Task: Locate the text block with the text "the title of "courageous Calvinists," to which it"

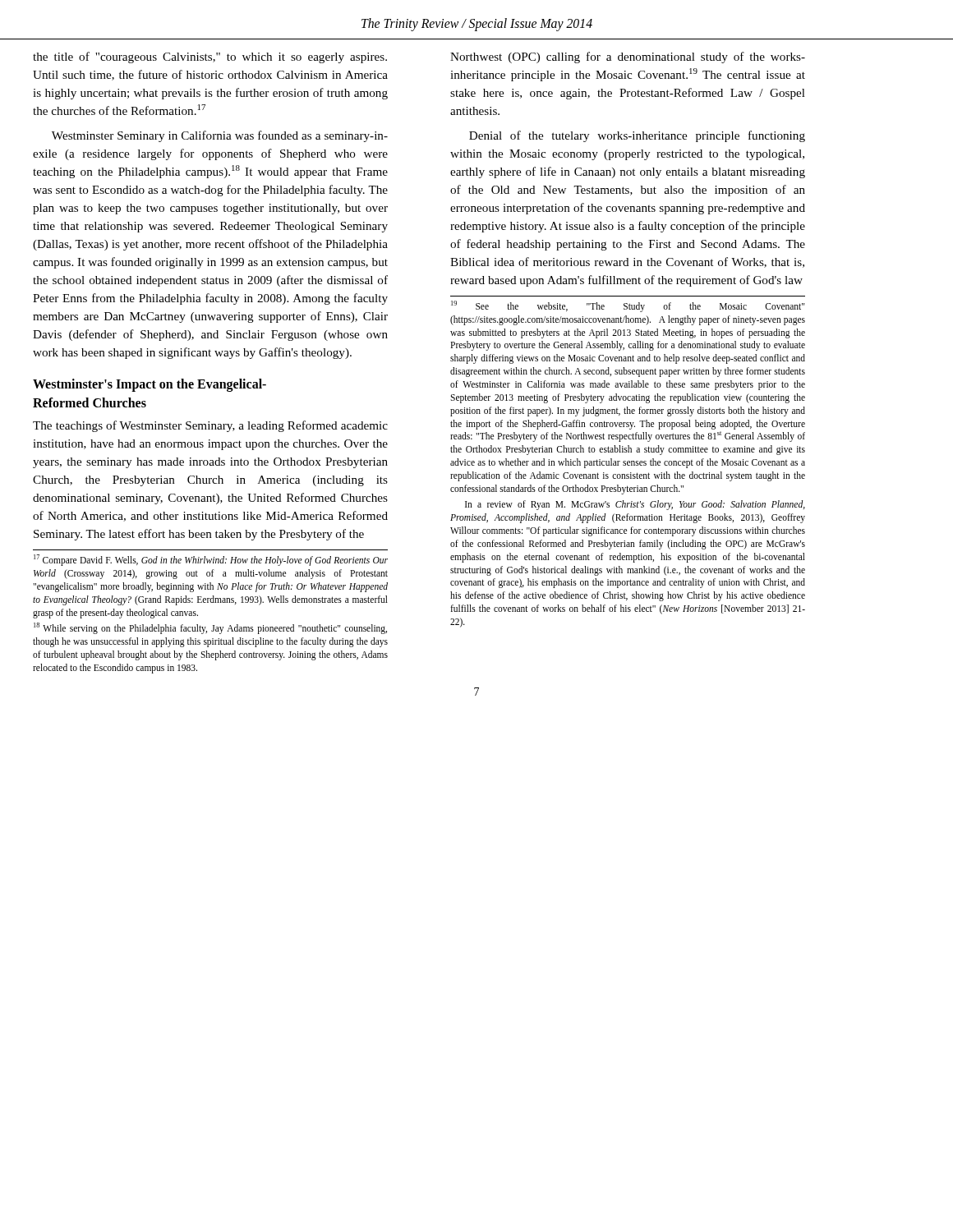Action: 210,204
